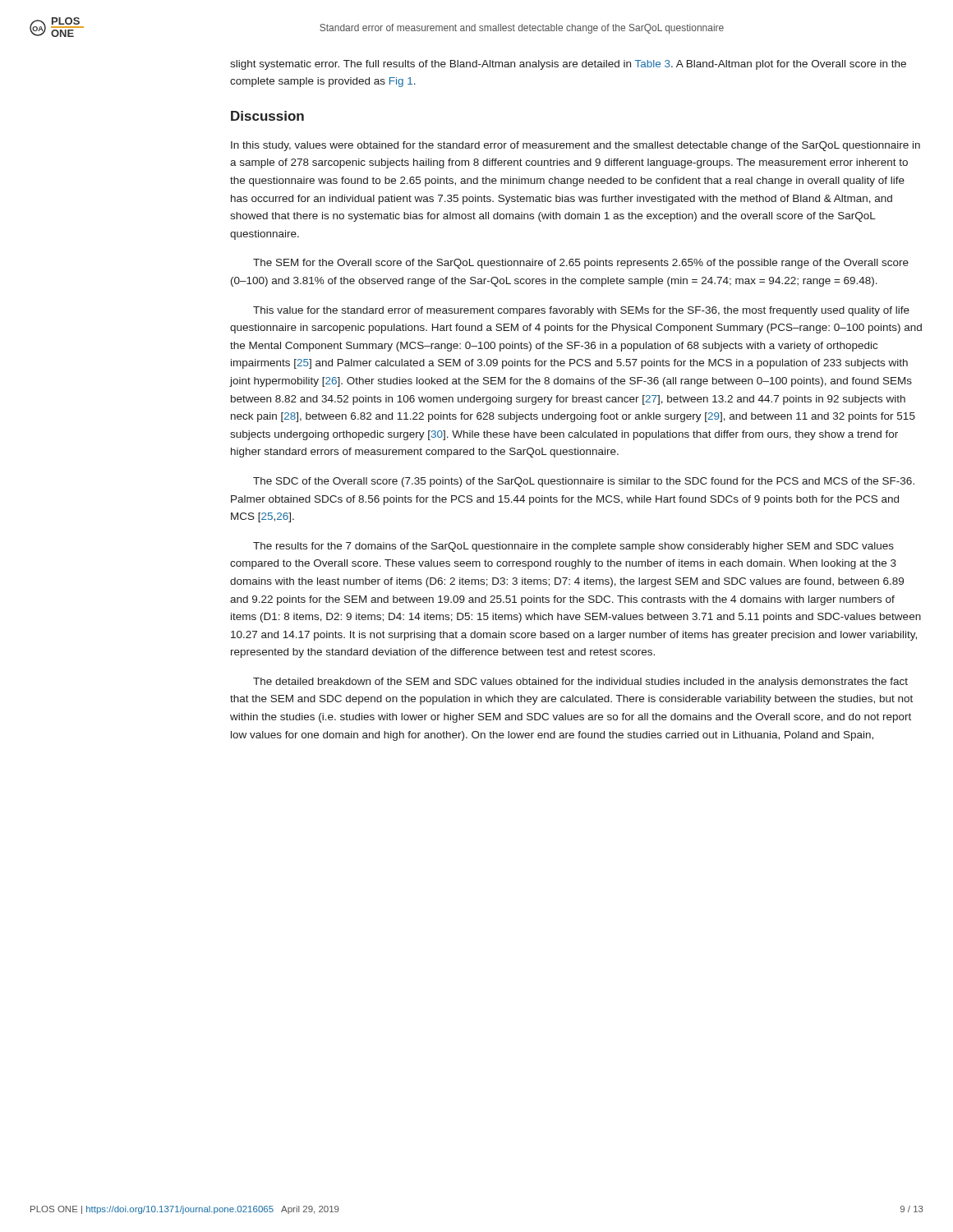
Task: Find the text block that reads "The SEM for"
Action: click(x=569, y=272)
